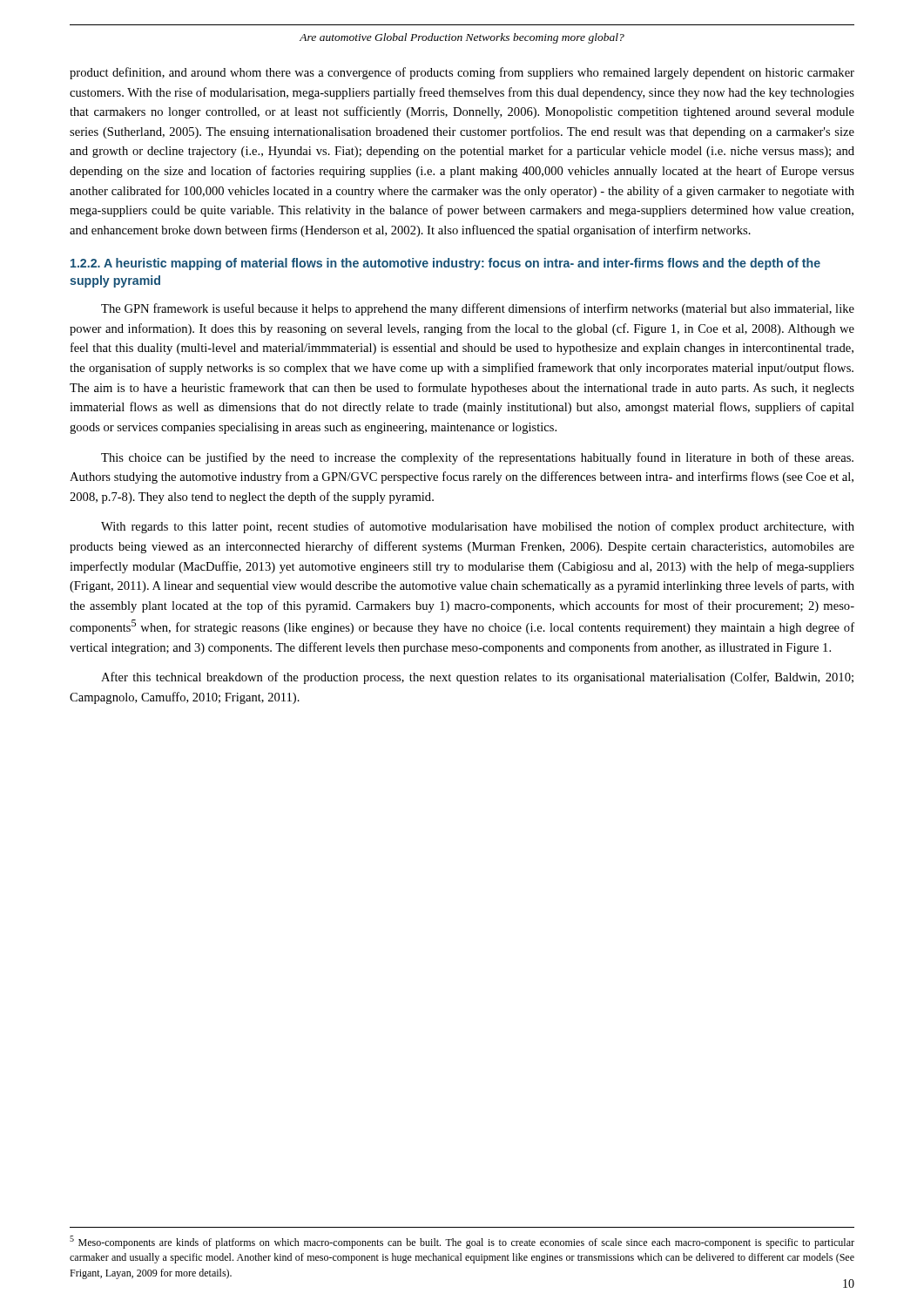The image size is (924, 1307).
Task: Click on the text block that reads "This choice can be justified by"
Action: (x=462, y=477)
